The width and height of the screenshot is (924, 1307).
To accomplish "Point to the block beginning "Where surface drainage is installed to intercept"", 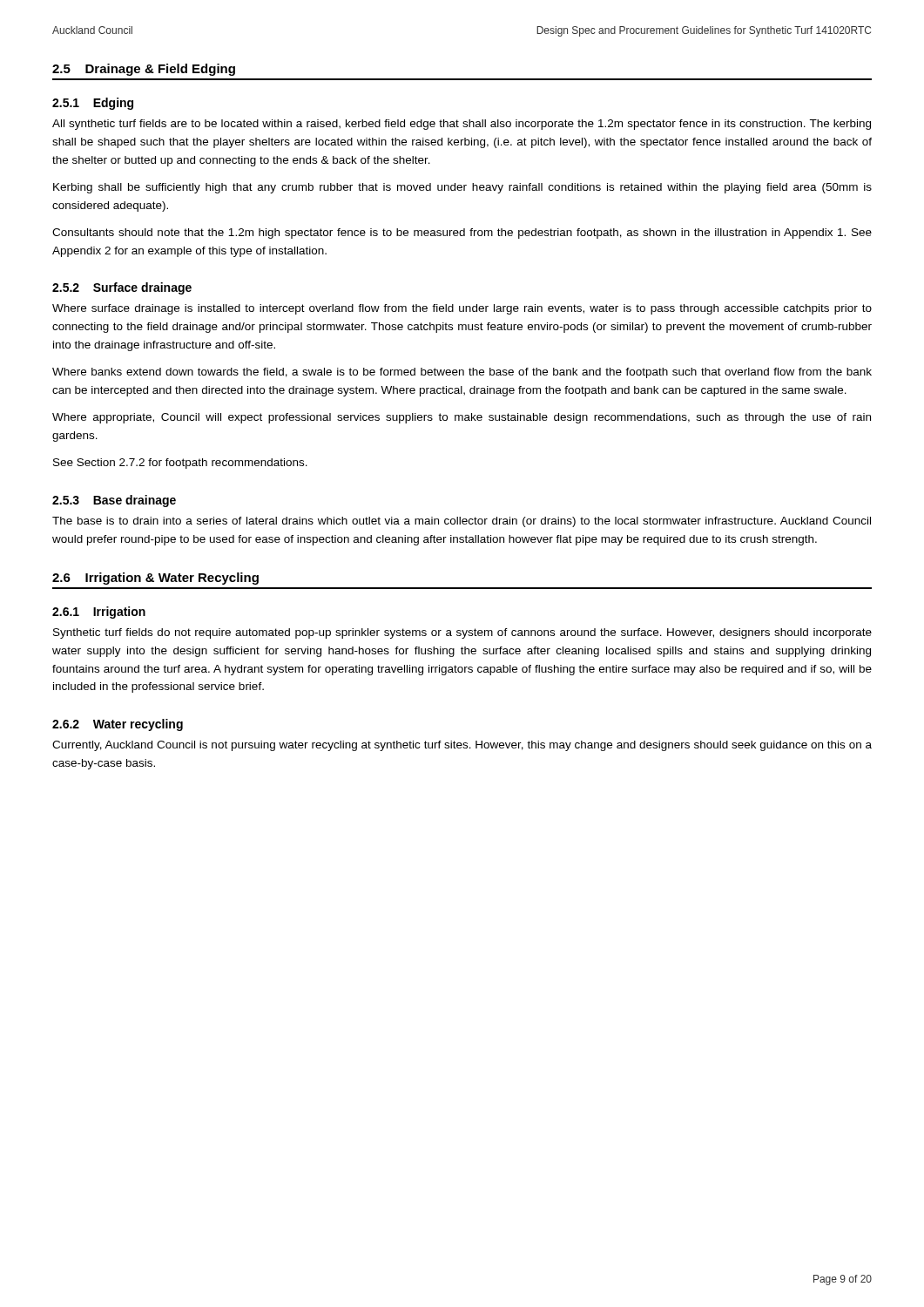I will click(462, 327).
